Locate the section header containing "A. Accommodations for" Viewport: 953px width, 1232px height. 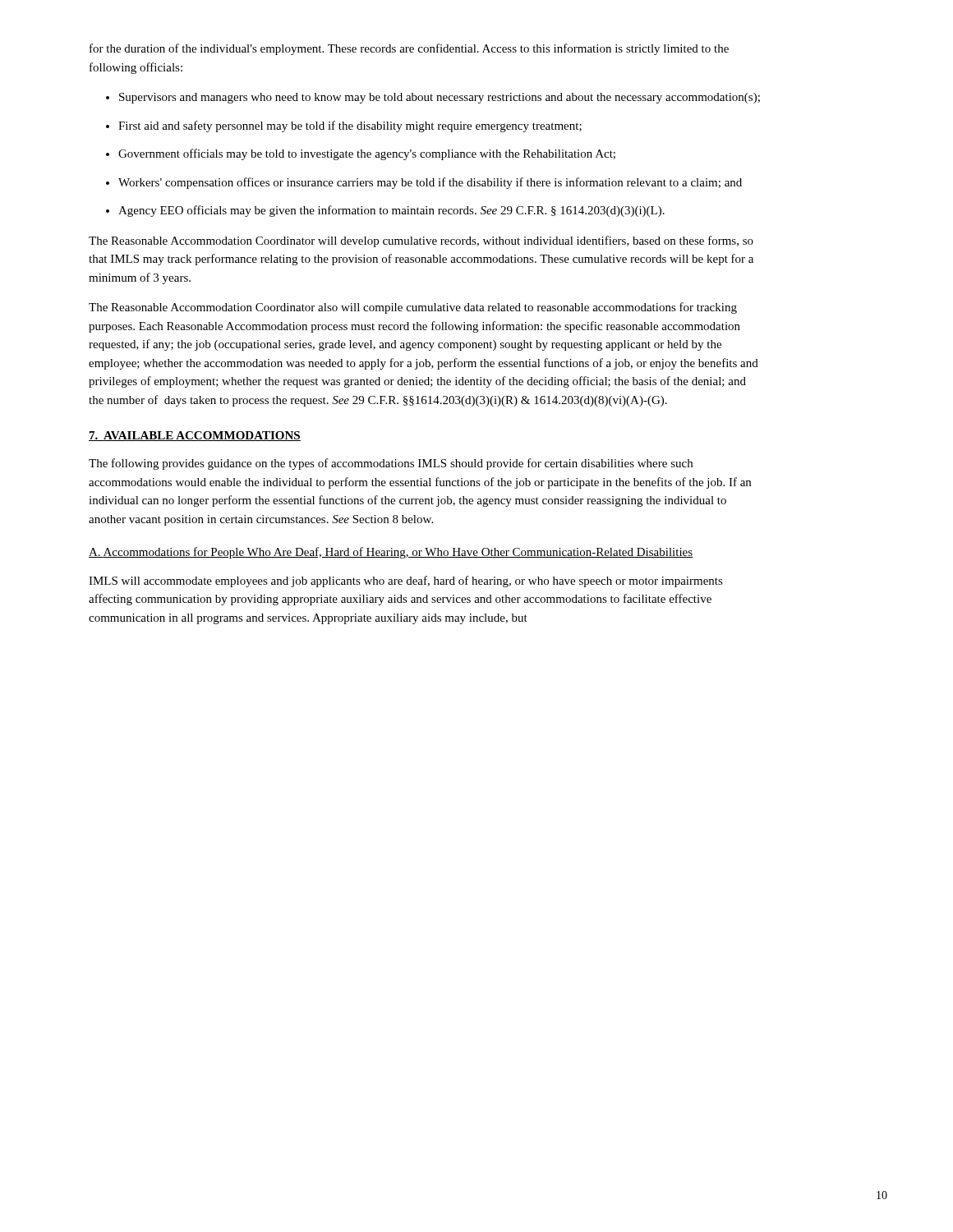(x=391, y=552)
